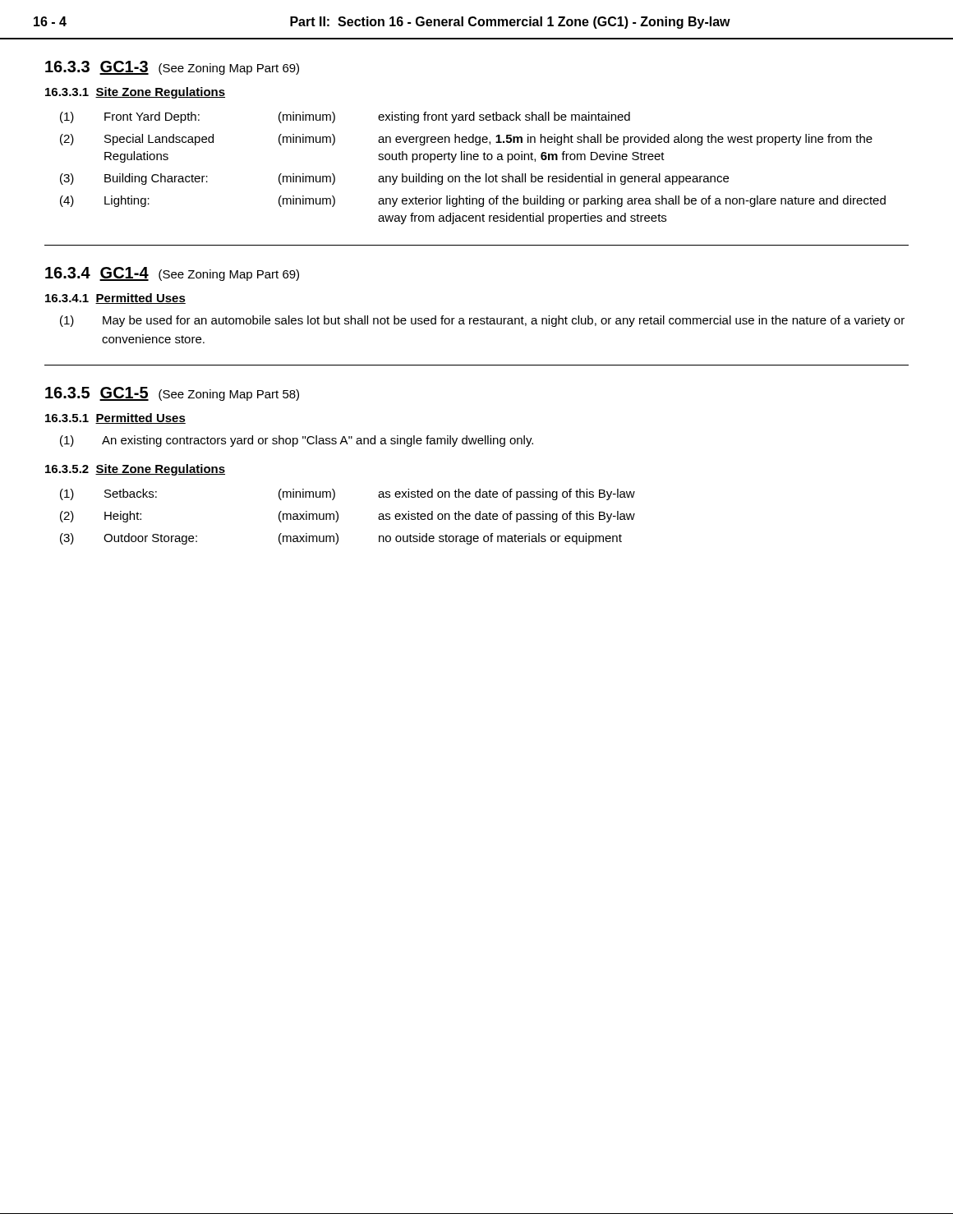Click on the element starting "16.3.4.1 Permitted Uses"
Image resolution: width=953 pixels, height=1232 pixels.
(x=115, y=298)
